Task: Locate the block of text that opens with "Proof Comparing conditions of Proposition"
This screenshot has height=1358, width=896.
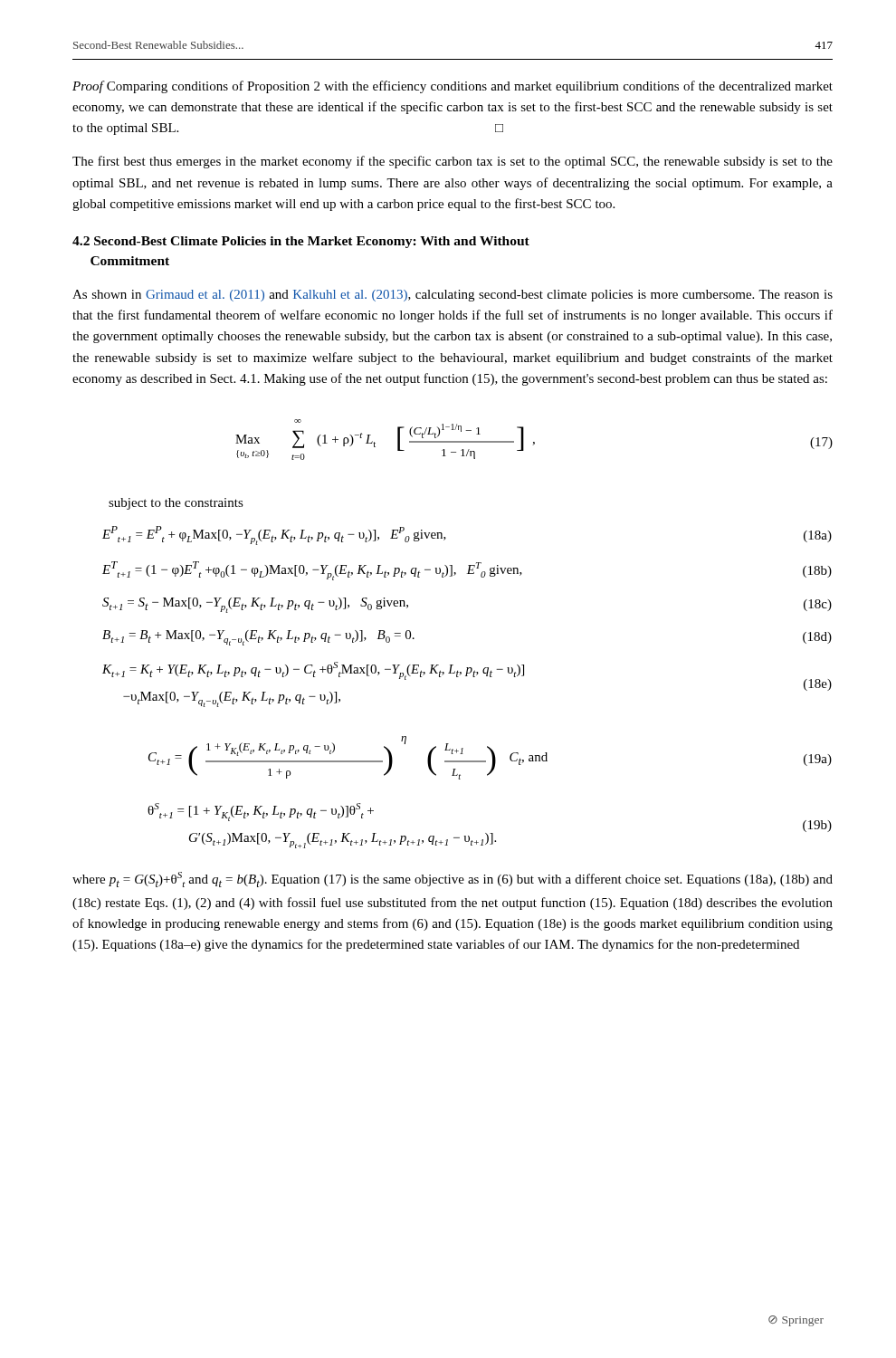Action: (453, 107)
